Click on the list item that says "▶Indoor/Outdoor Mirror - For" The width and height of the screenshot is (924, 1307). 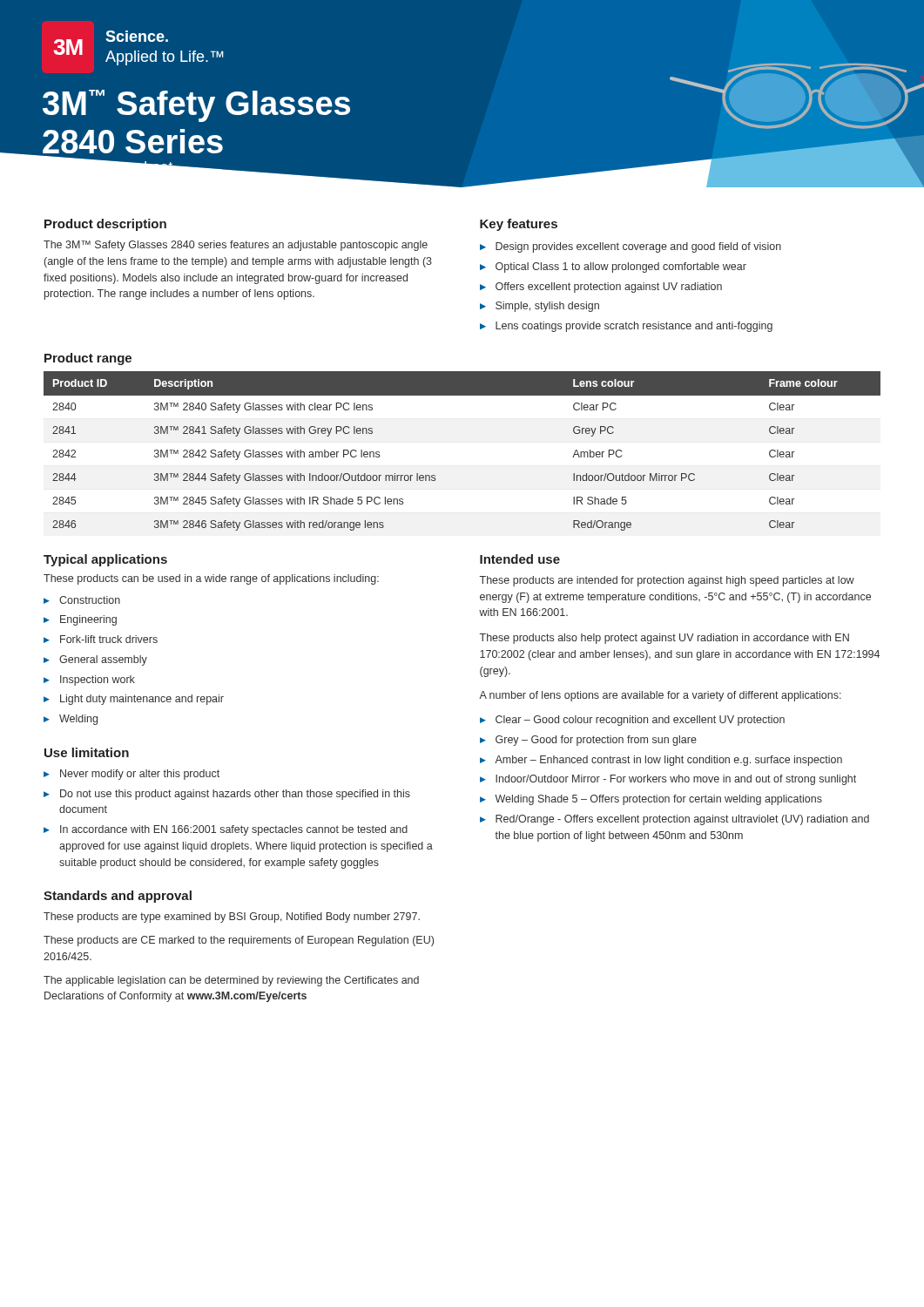[668, 779]
